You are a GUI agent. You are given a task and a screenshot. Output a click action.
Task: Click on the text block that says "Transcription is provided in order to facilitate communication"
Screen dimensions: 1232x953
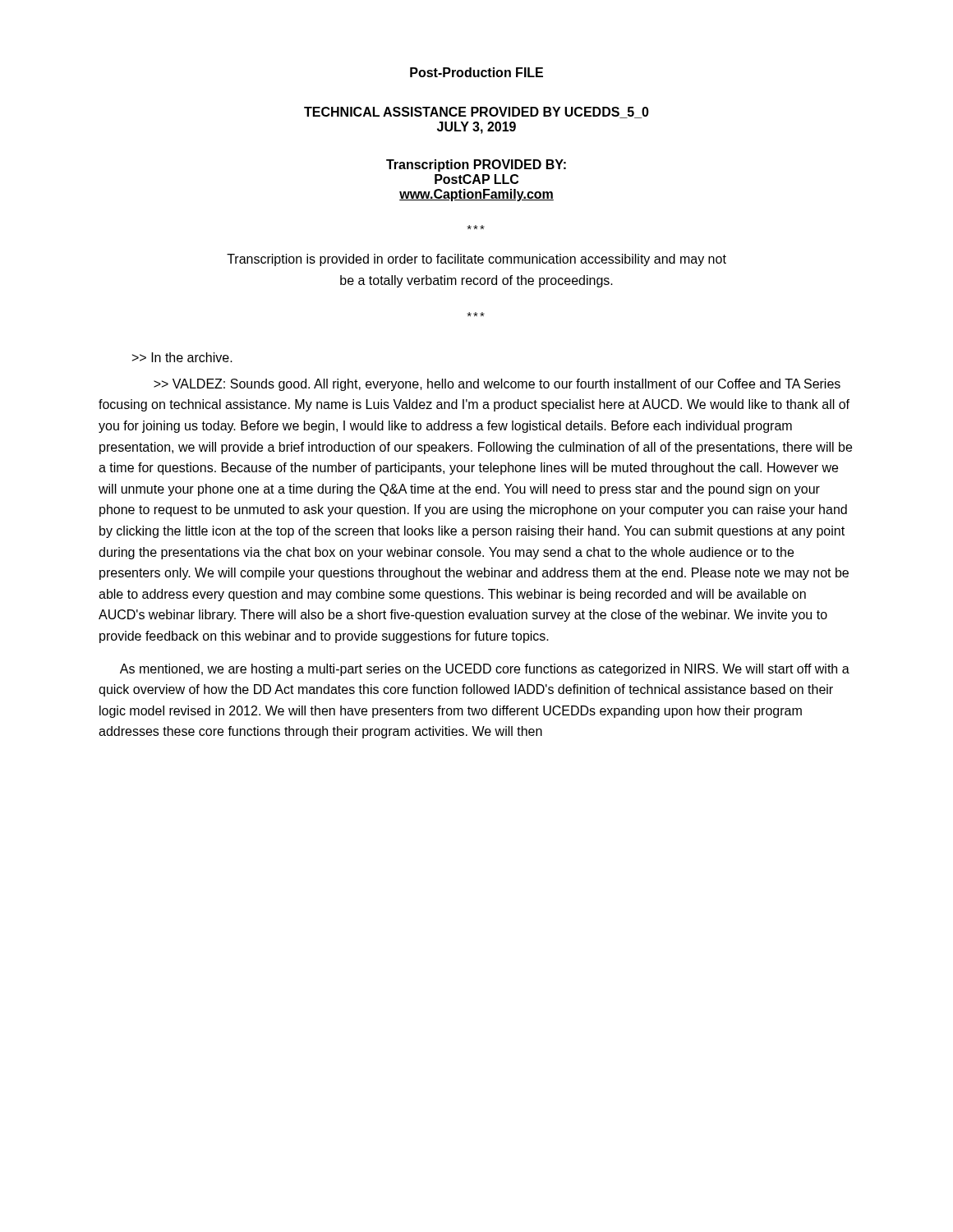click(x=476, y=270)
